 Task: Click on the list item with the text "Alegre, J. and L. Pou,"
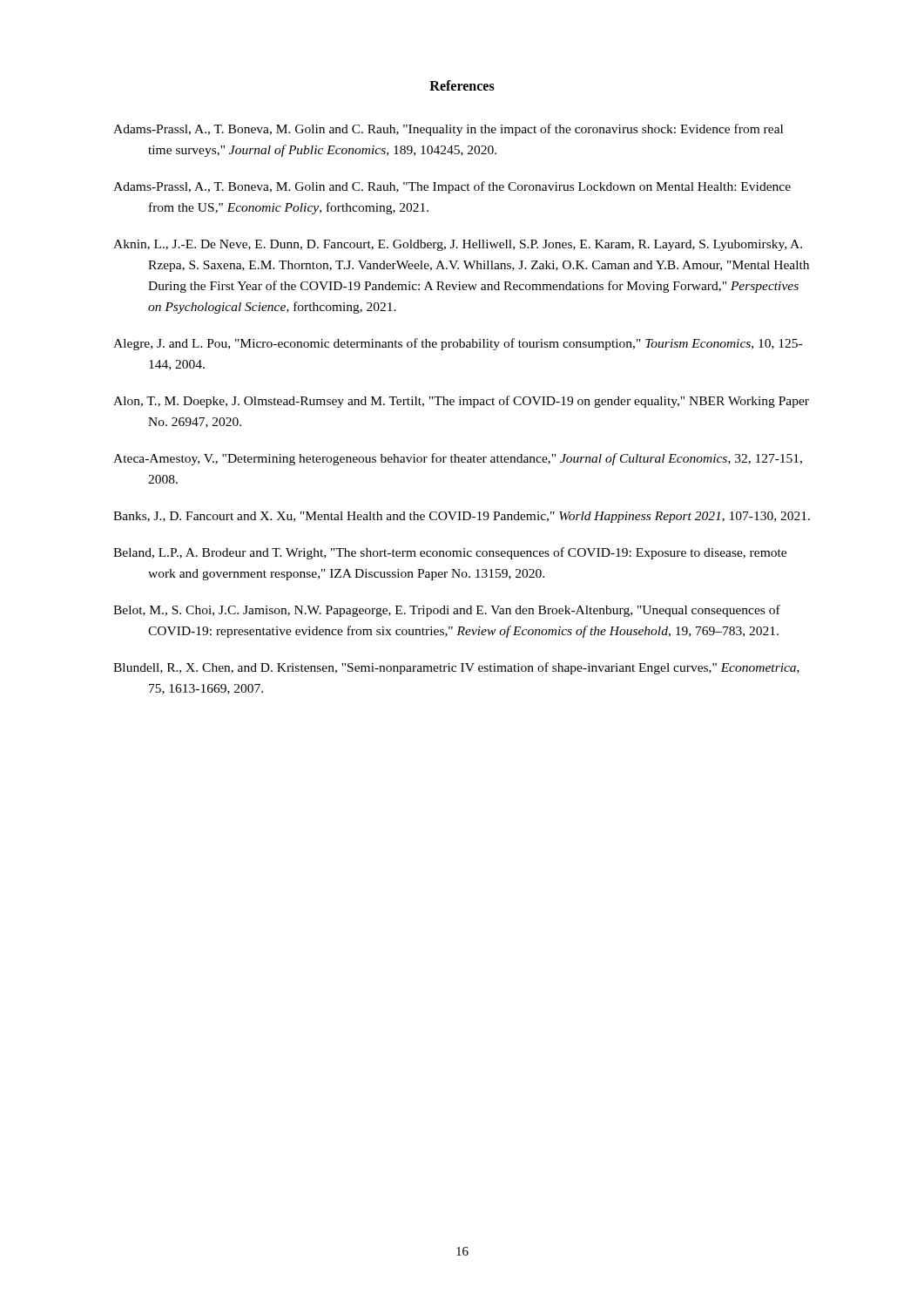coord(458,353)
